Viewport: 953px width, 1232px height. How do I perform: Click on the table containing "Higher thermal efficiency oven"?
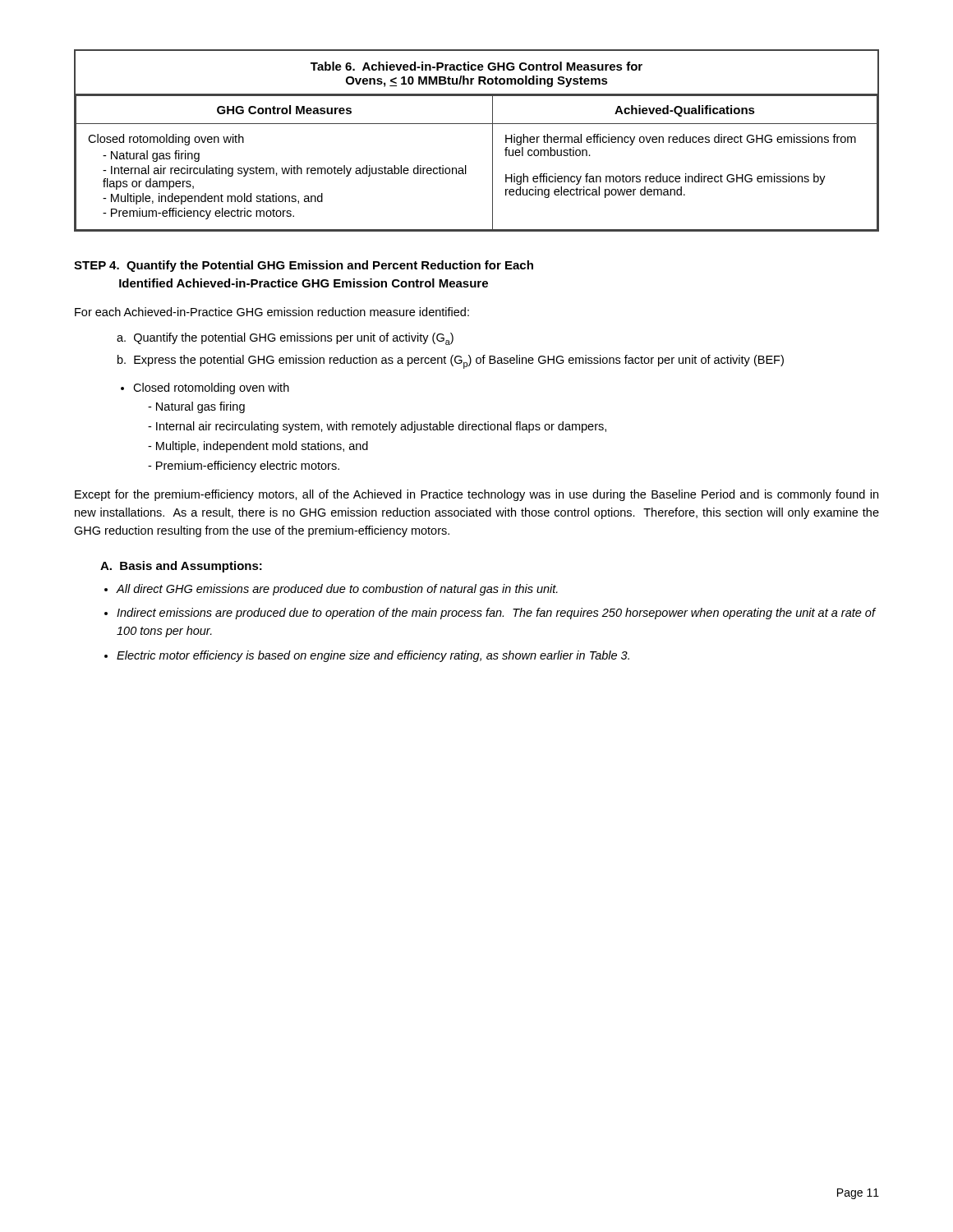476,140
